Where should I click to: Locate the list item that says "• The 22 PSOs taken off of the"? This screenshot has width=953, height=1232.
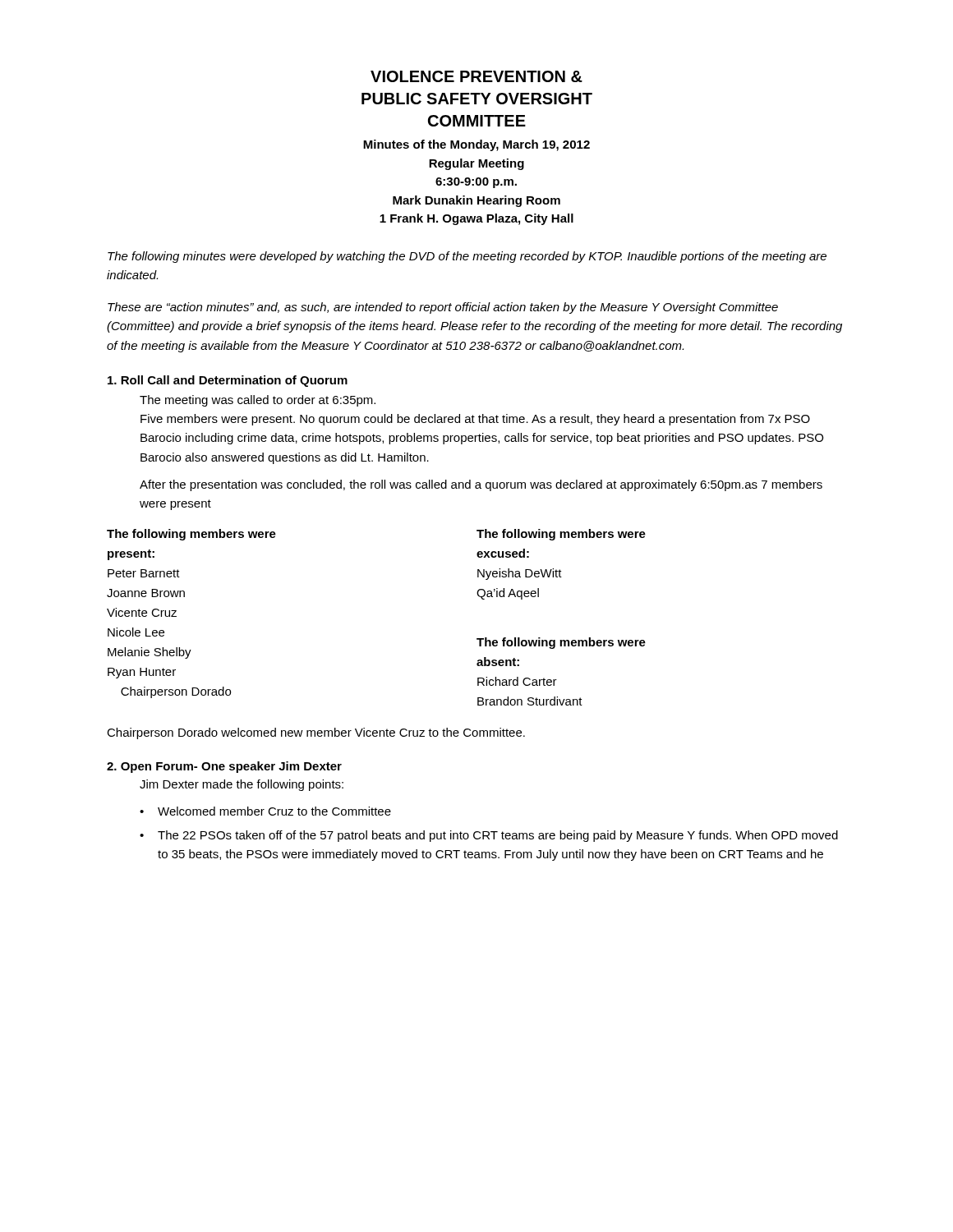pyautogui.click(x=493, y=845)
